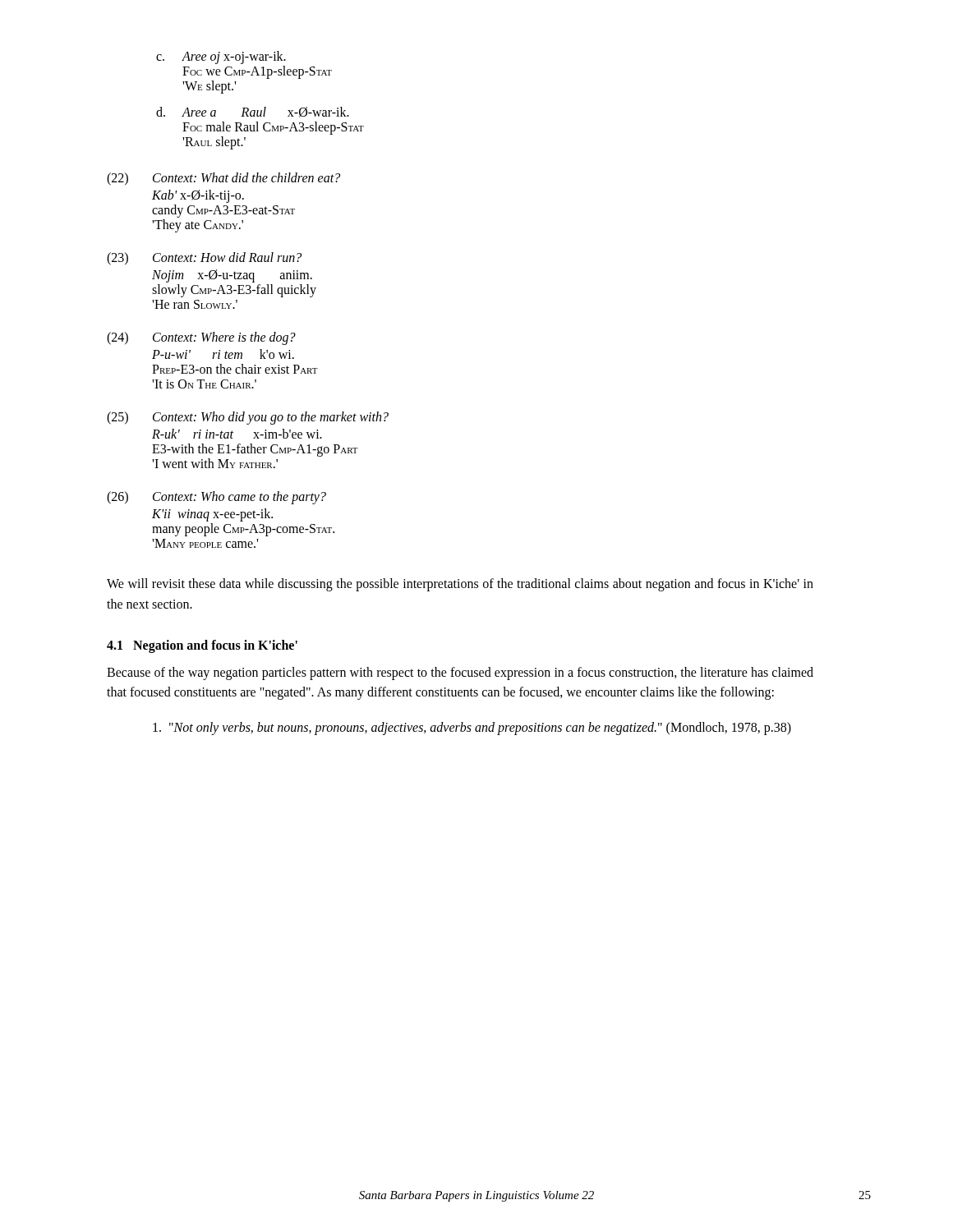
Task: Point to the passage starting "We will revisit these data while discussing"
Action: click(460, 594)
